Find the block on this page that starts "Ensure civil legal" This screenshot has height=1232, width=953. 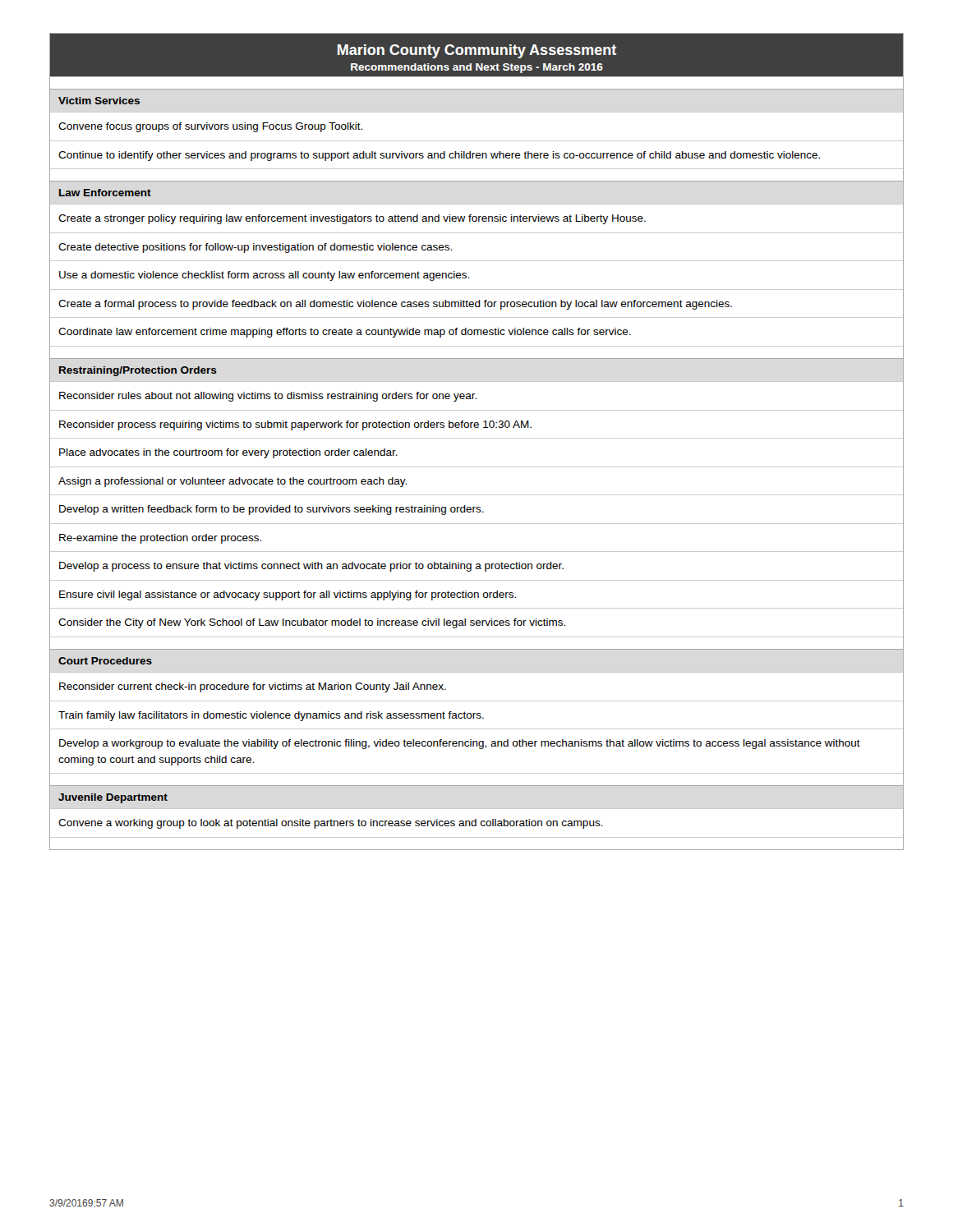click(288, 594)
